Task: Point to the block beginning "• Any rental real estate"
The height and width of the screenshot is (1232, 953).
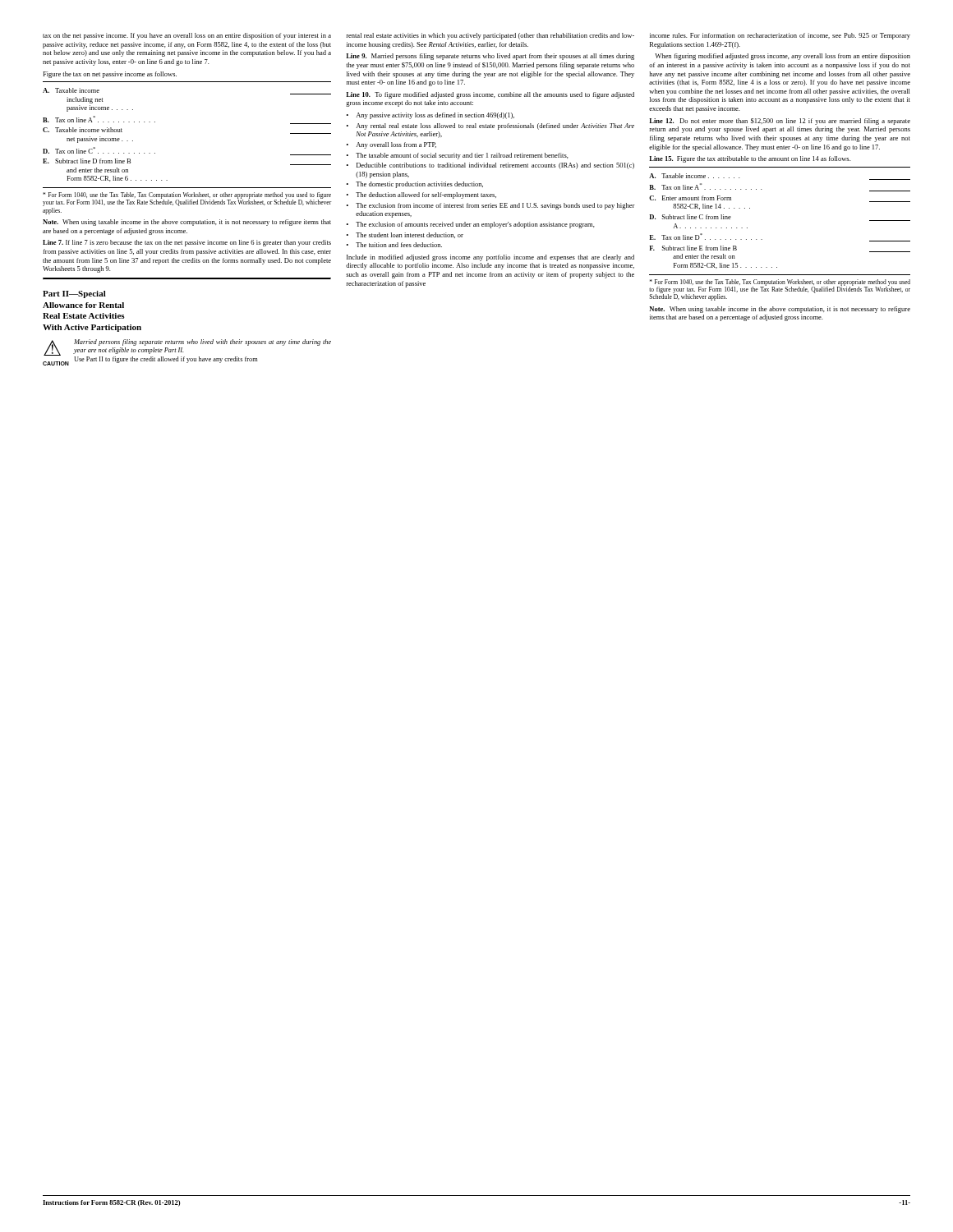Action: pyautogui.click(x=490, y=130)
